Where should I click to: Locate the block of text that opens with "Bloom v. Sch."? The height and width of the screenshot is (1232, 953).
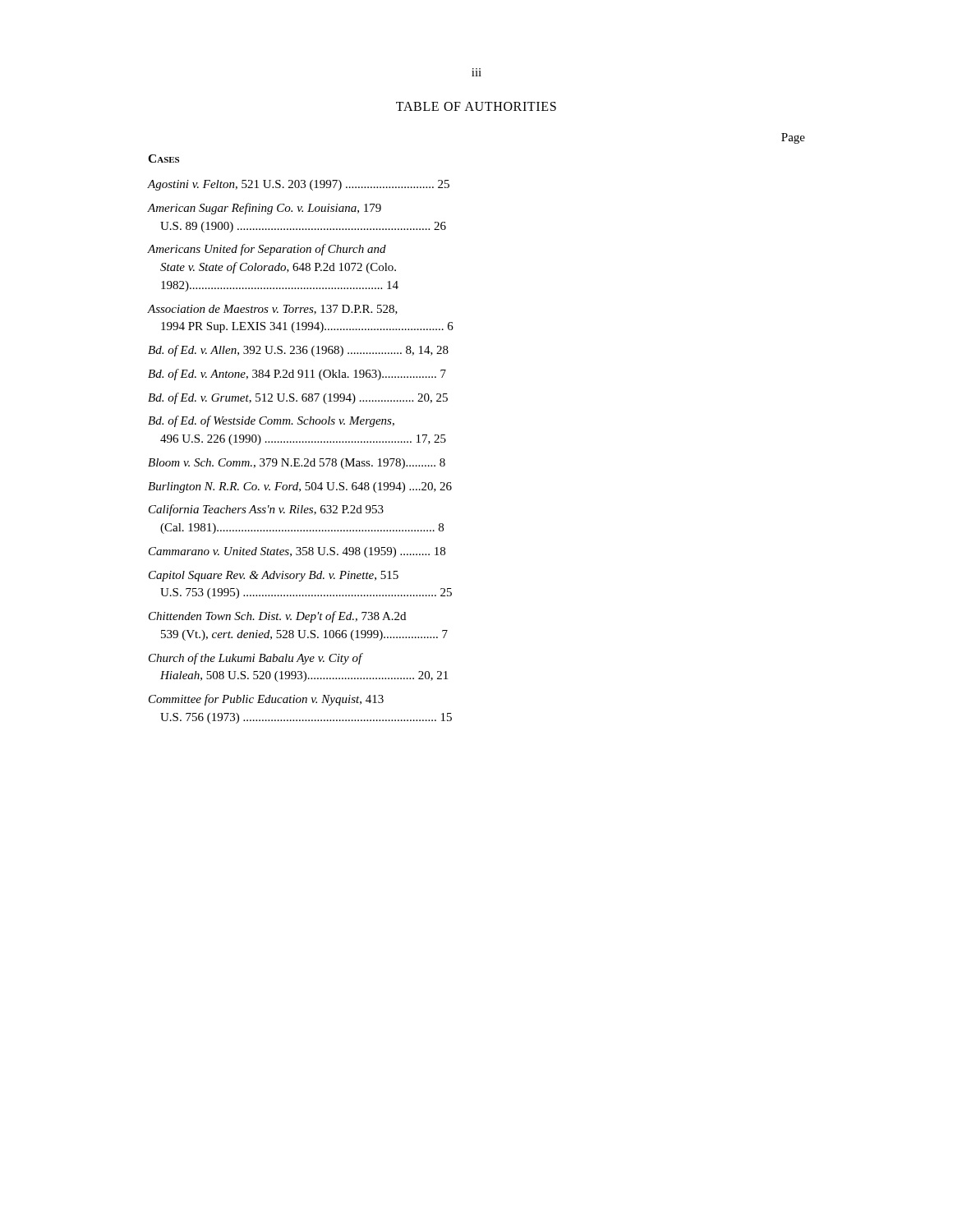[x=297, y=462]
